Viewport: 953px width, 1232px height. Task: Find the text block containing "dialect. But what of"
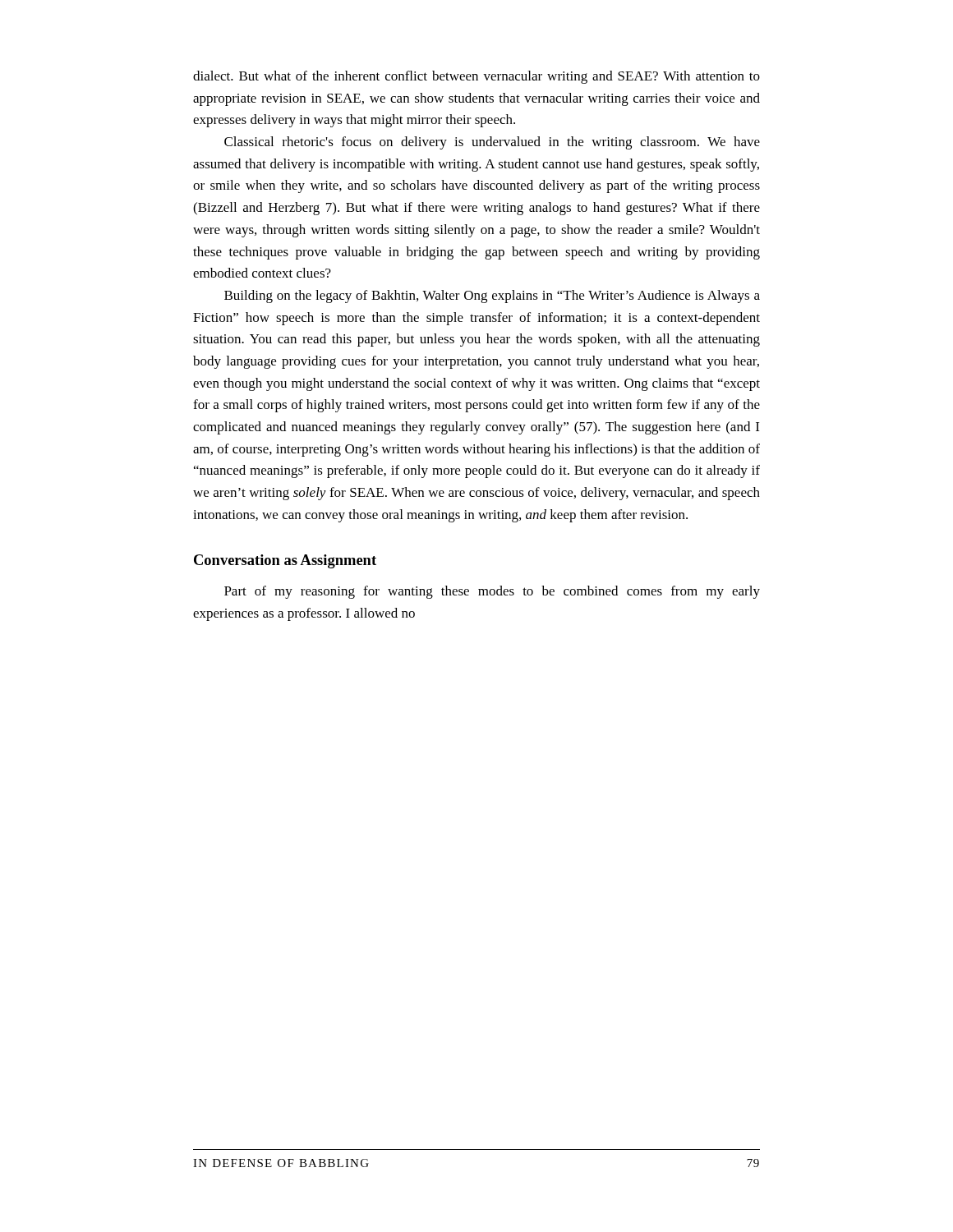click(x=476, y=296)
